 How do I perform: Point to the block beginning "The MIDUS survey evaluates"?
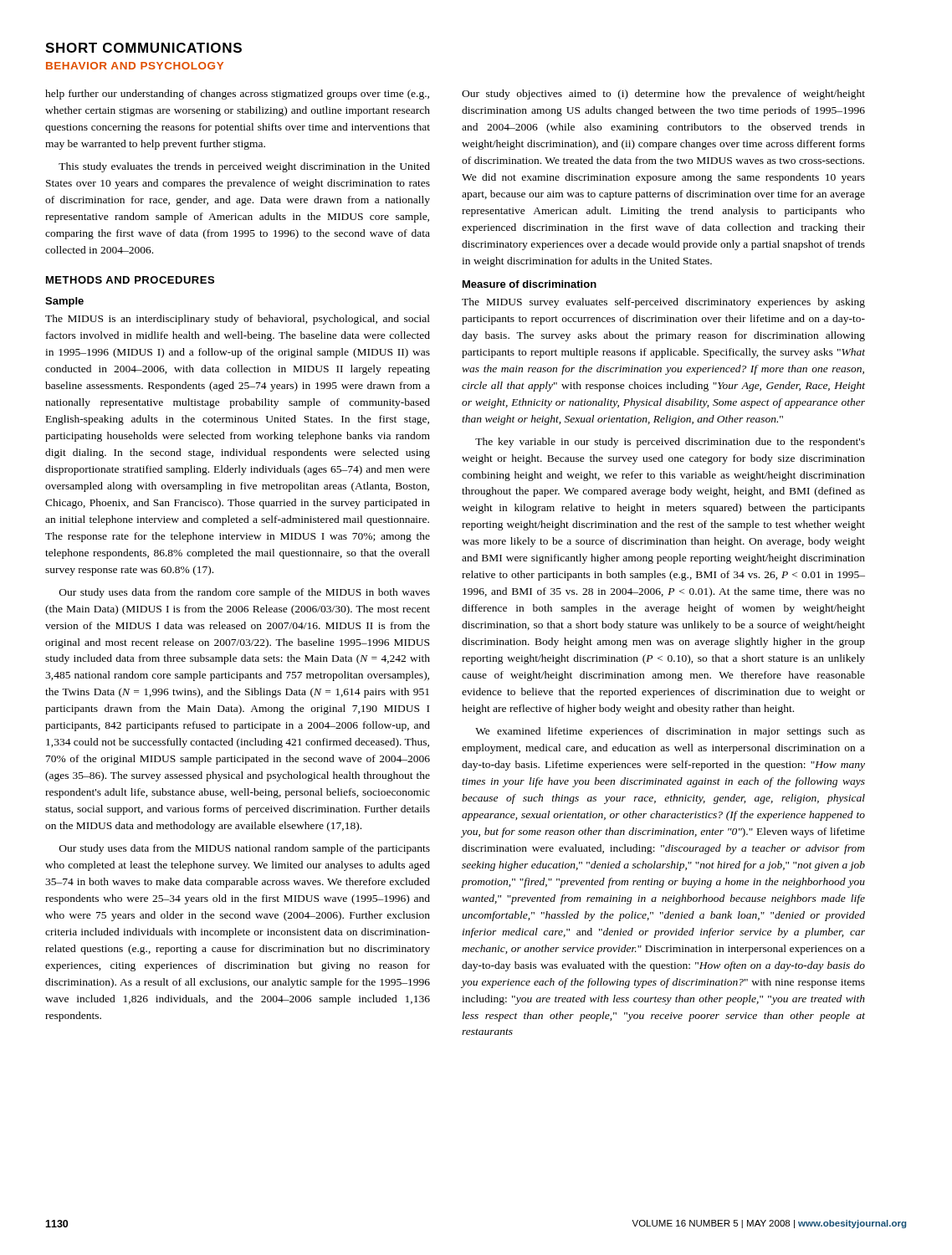click(x=663, y=667)
